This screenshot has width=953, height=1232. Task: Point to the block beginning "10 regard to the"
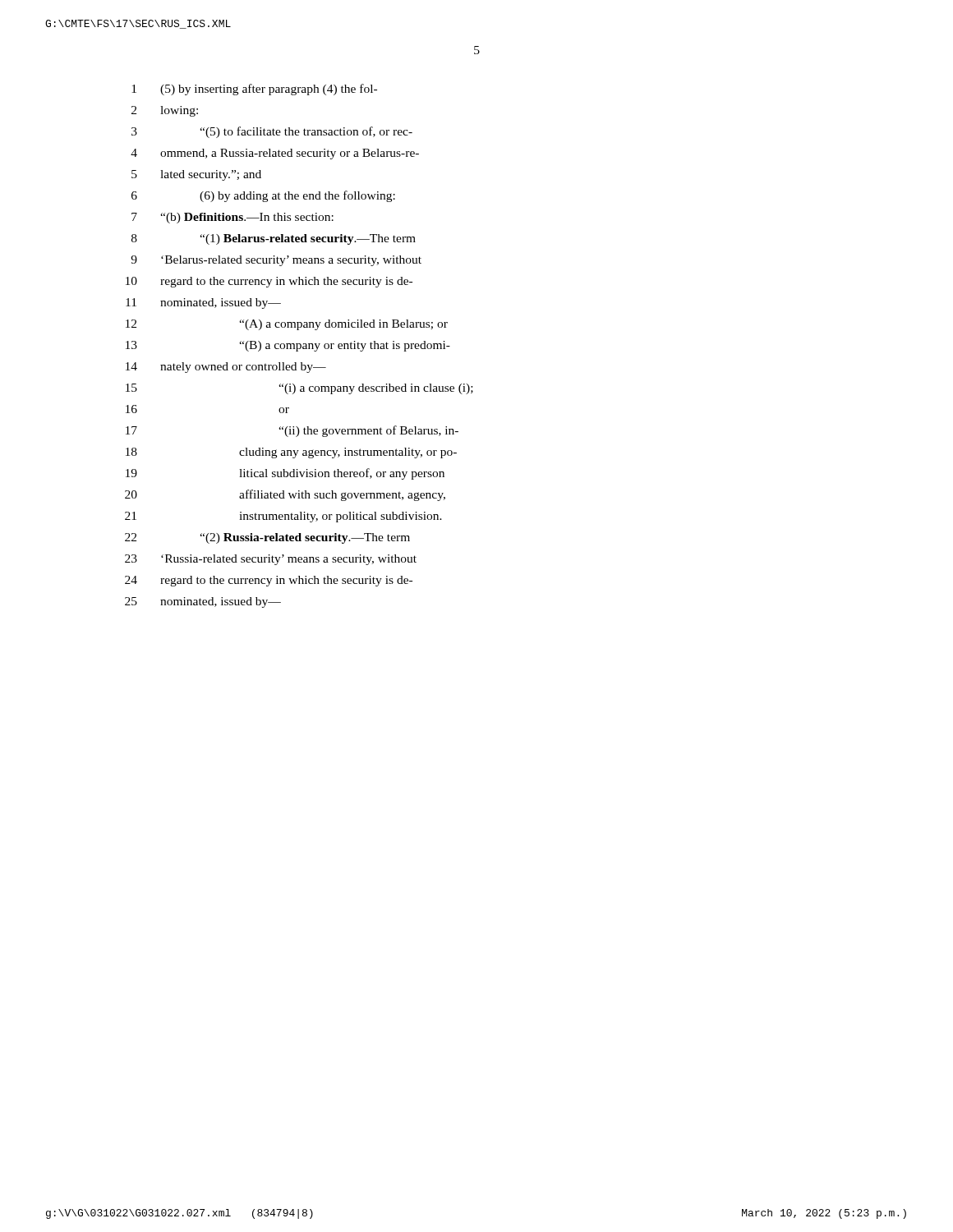269,282
